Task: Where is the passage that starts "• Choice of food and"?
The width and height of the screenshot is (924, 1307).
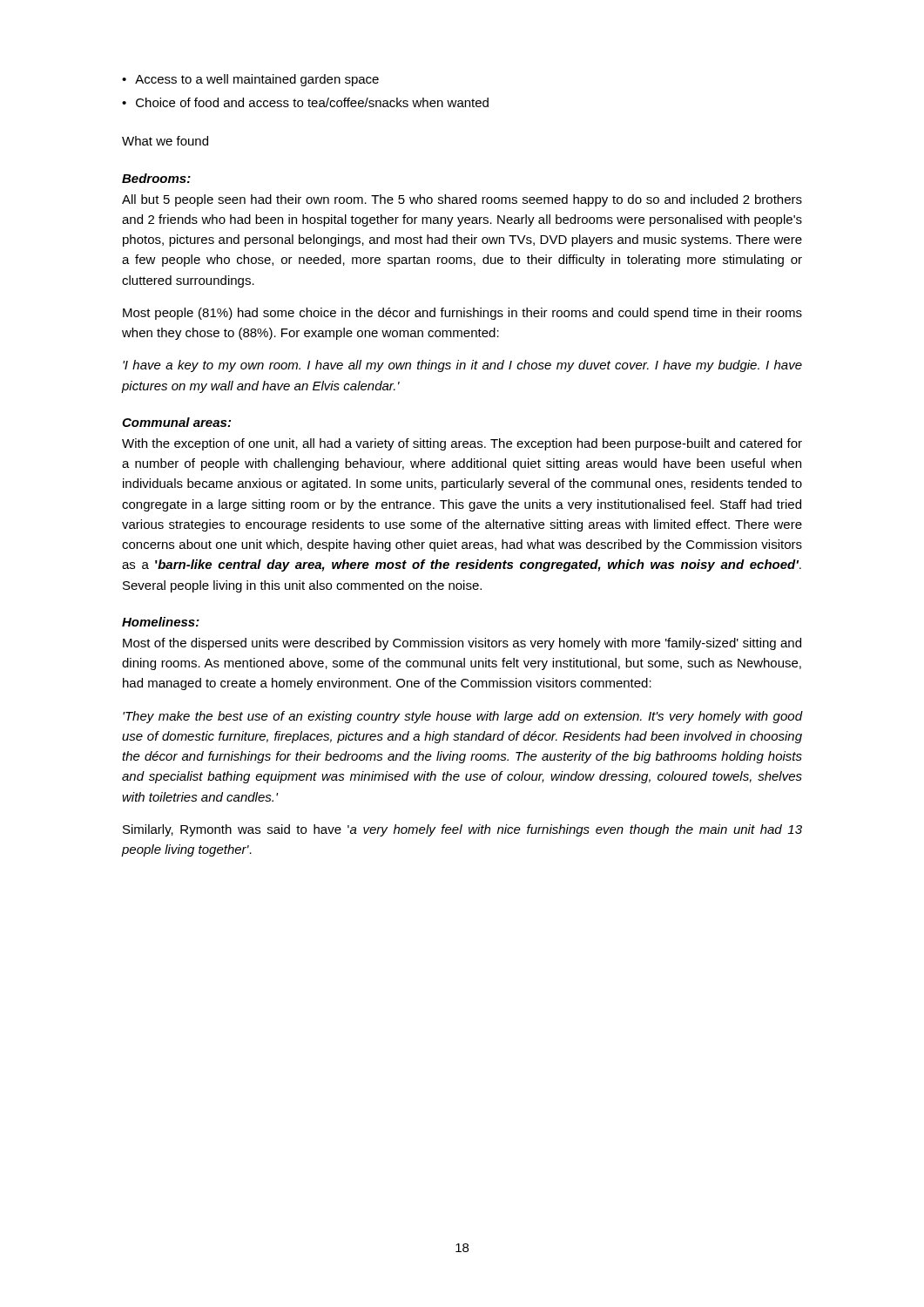Action: point(306,103)
